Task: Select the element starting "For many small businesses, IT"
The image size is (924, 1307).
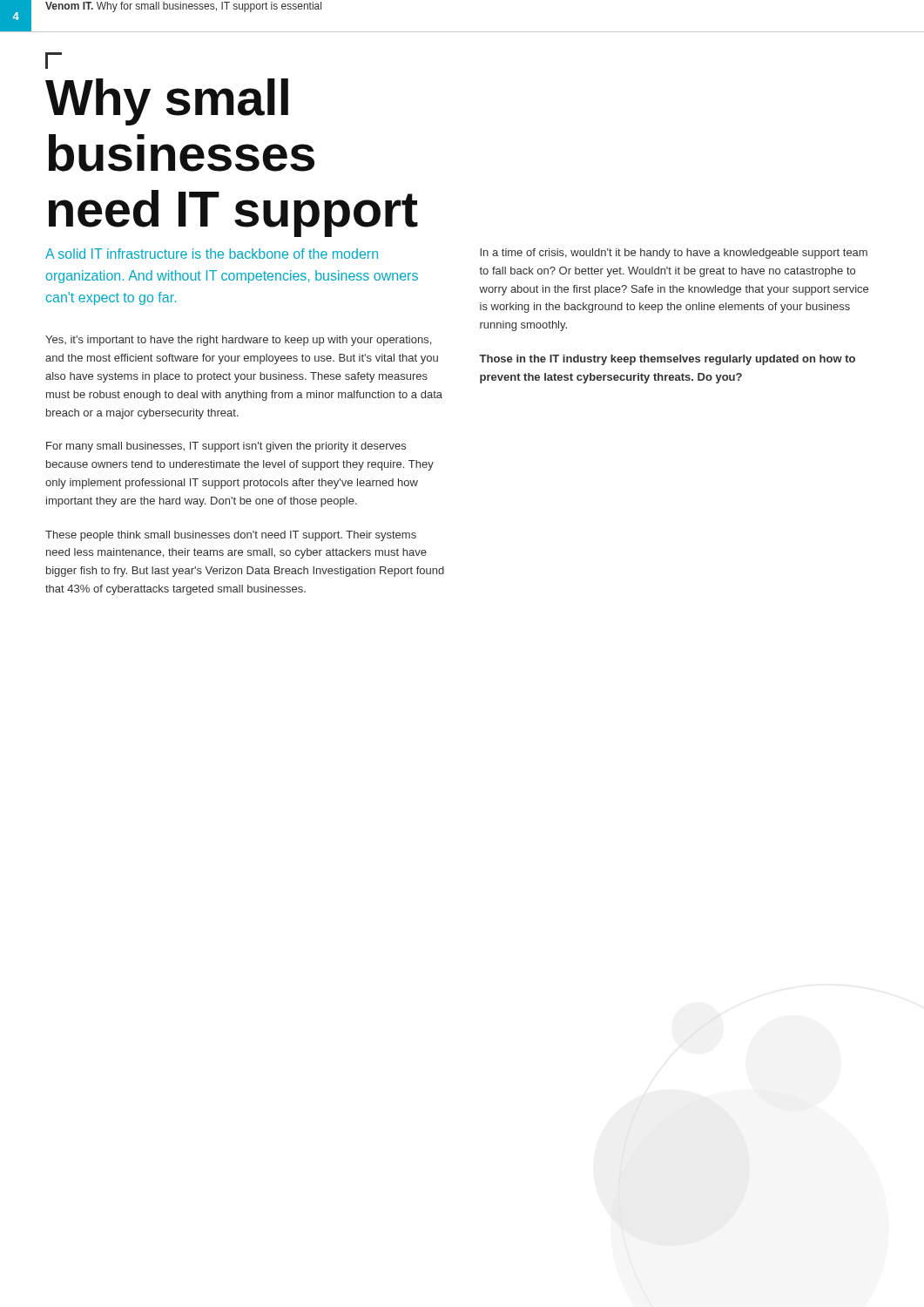Action: [239, 473]
